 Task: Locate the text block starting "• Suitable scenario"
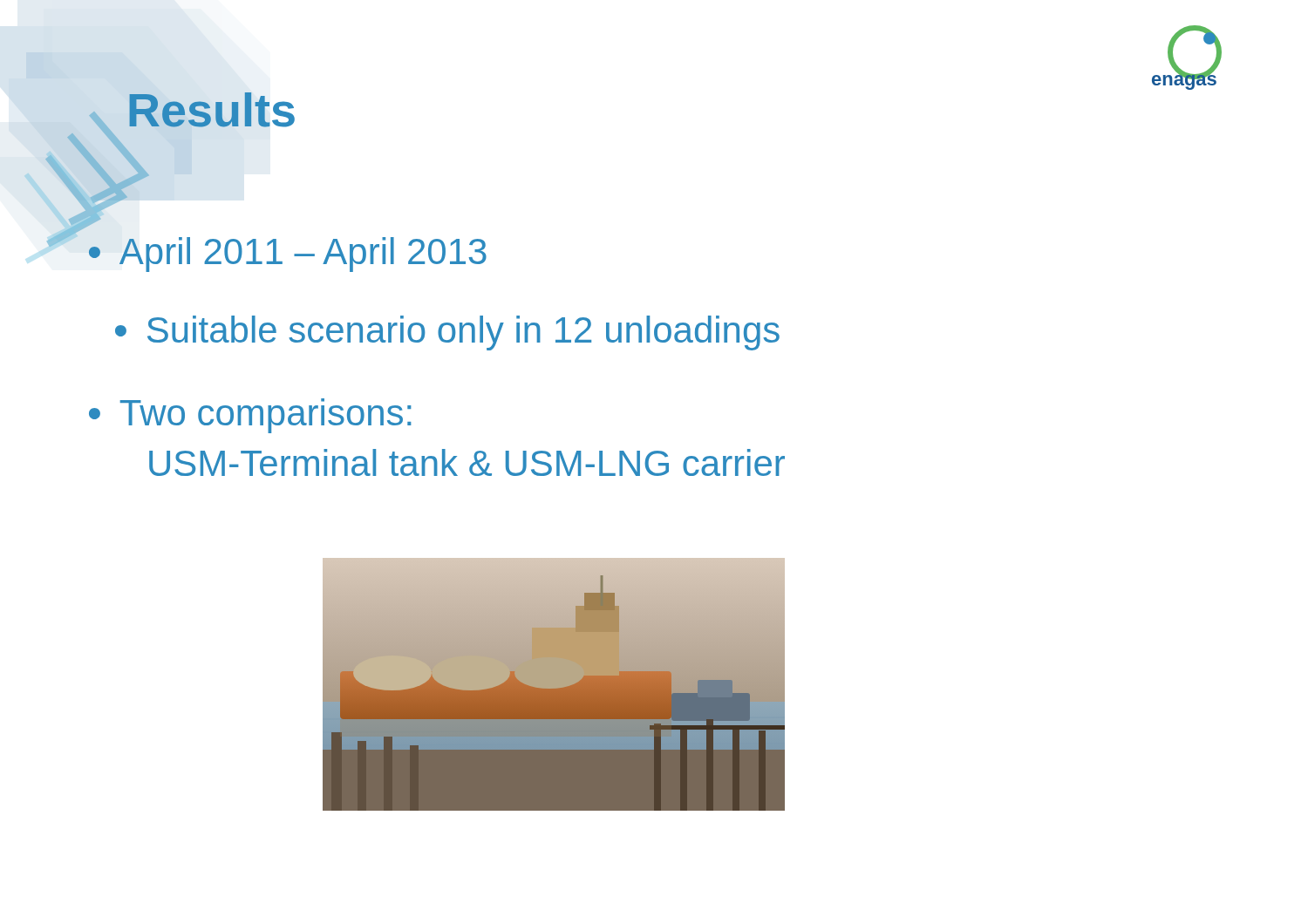point(447,330)
